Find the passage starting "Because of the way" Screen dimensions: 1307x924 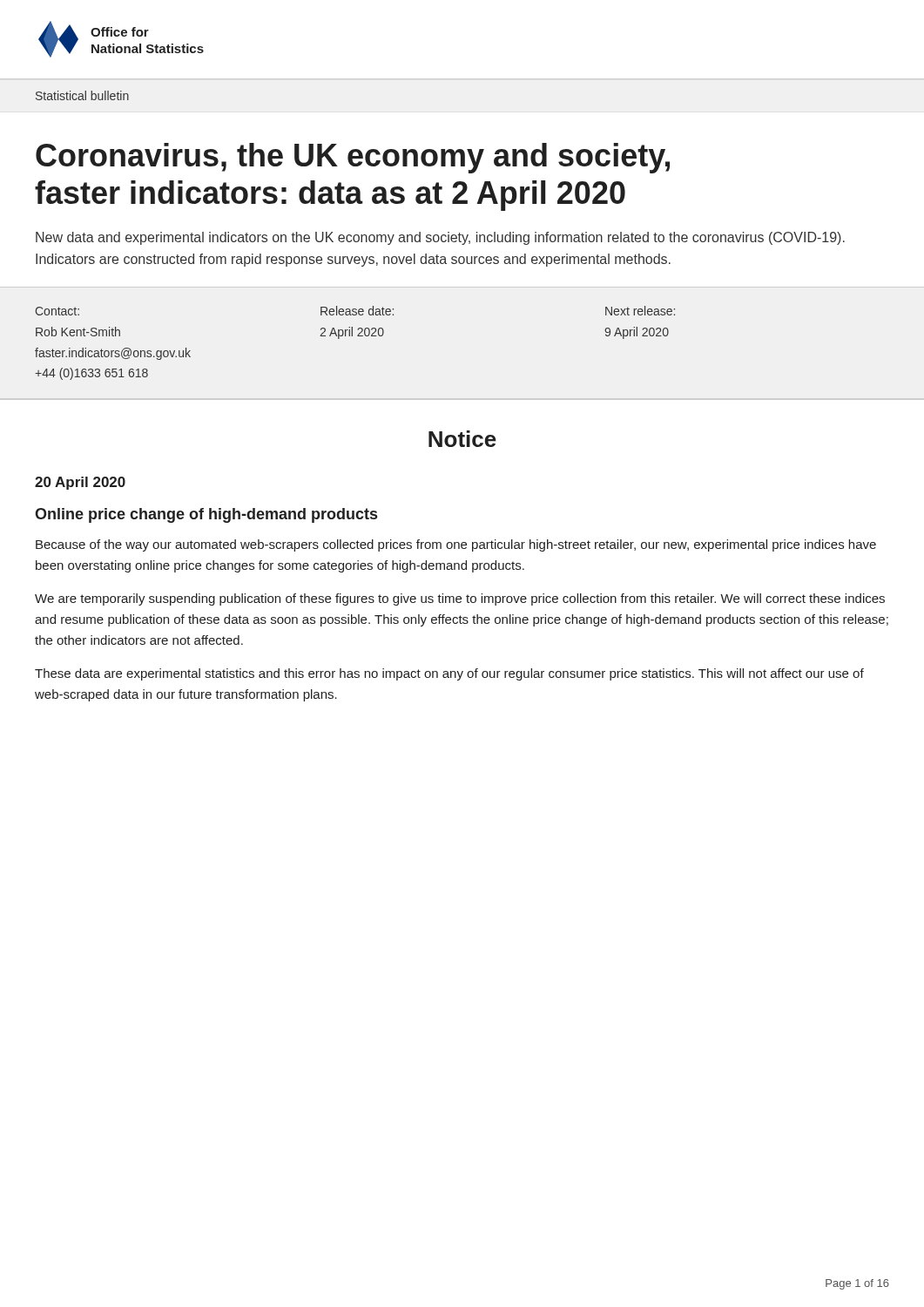[x=456, y=555]
